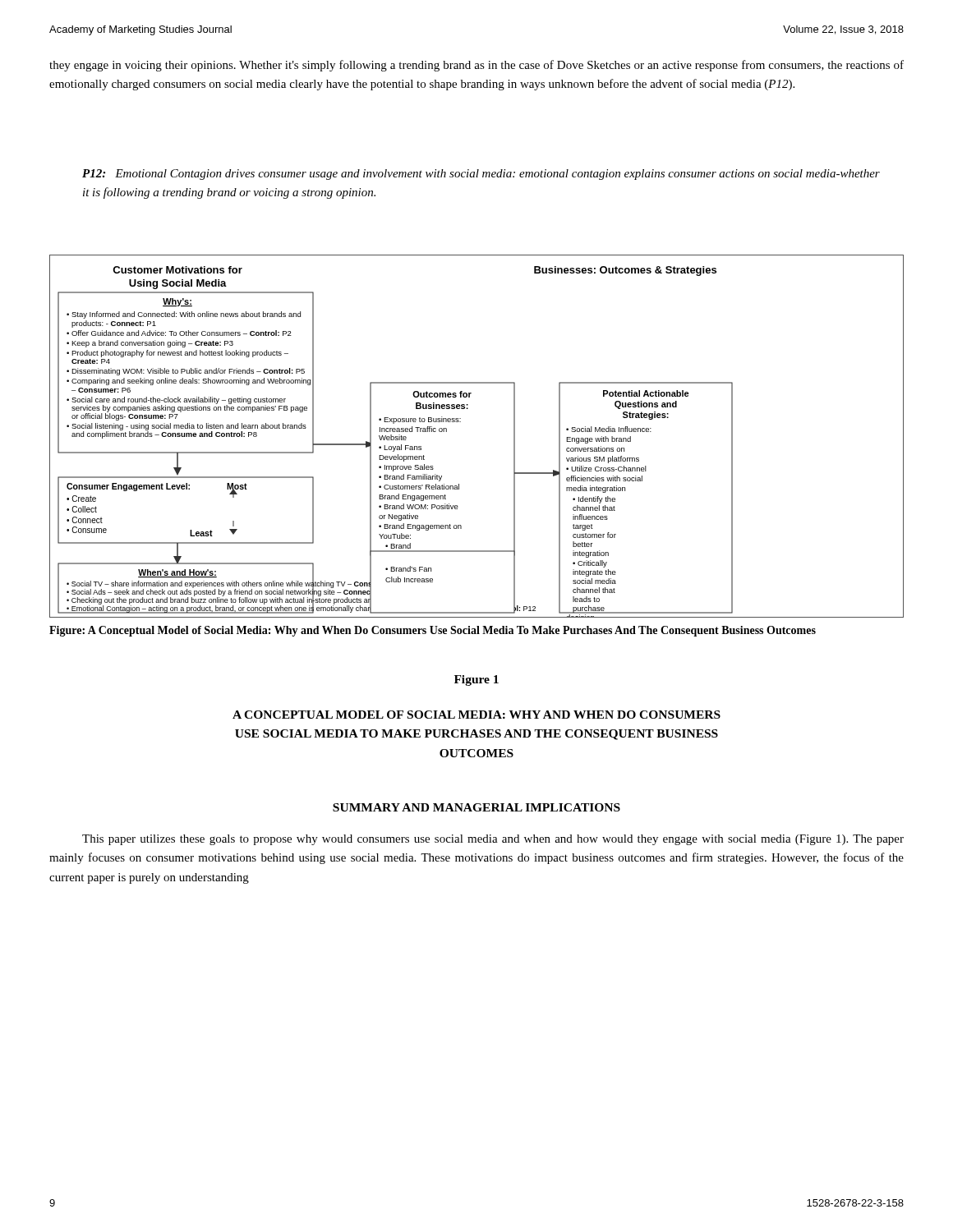Select the text block that reads "This paper utilizes these goals to propose why"

pyautogui.click(x=476, y=858)
